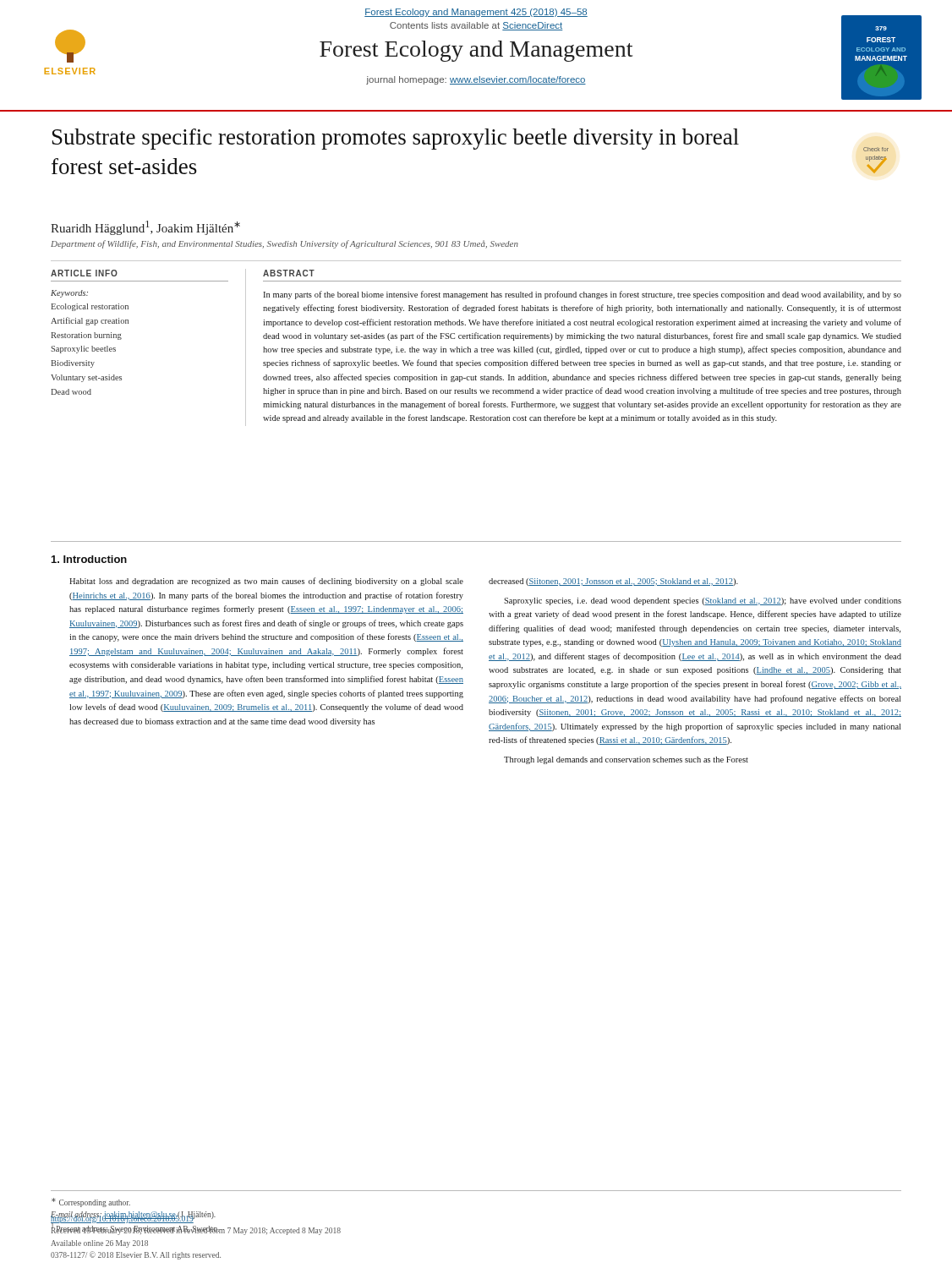
Task: Click on the text block that reads "ARTICLE INFO Keywords:"
Action: [x=84, y=273]
